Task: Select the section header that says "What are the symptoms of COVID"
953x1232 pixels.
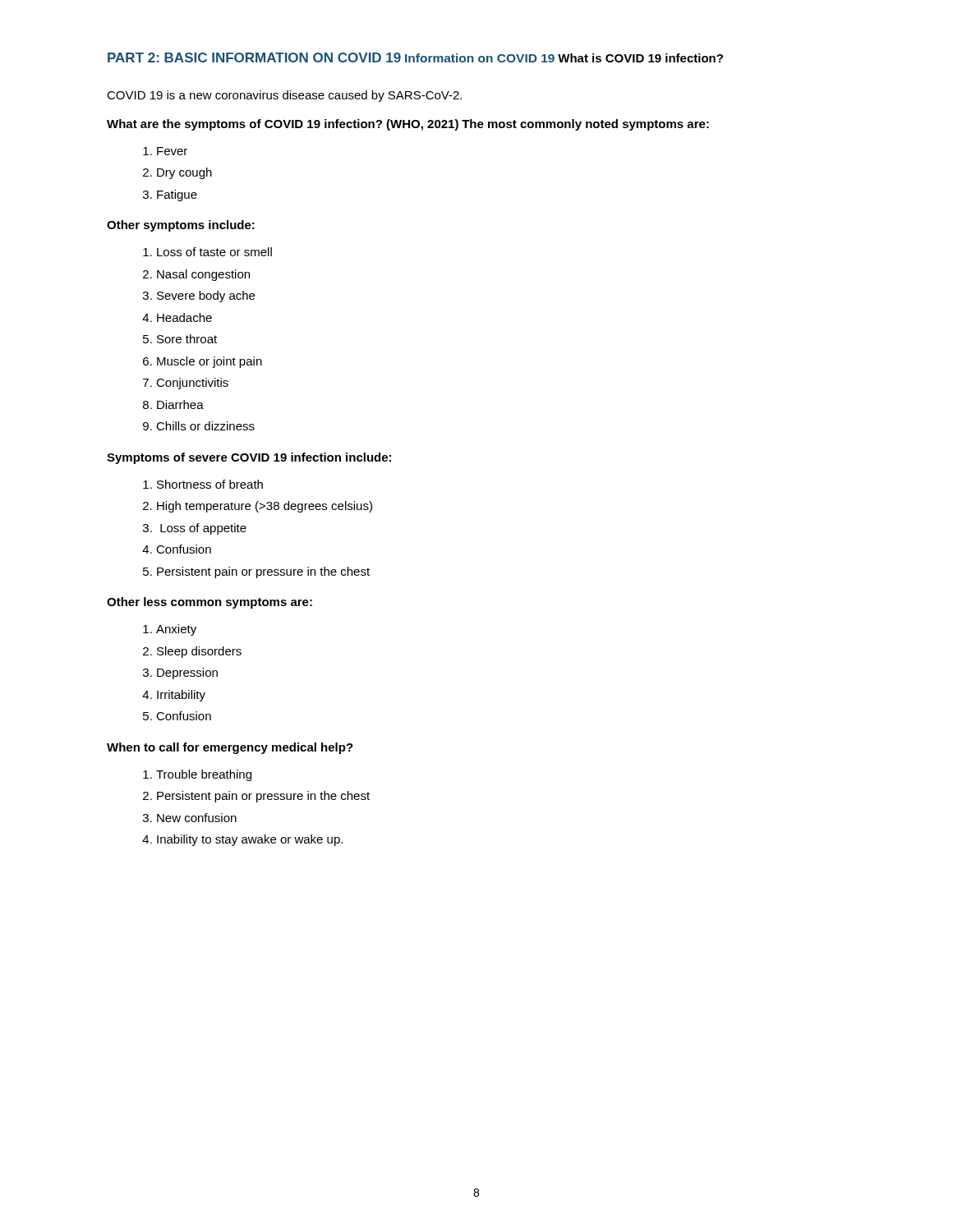Action: (283, 123)
